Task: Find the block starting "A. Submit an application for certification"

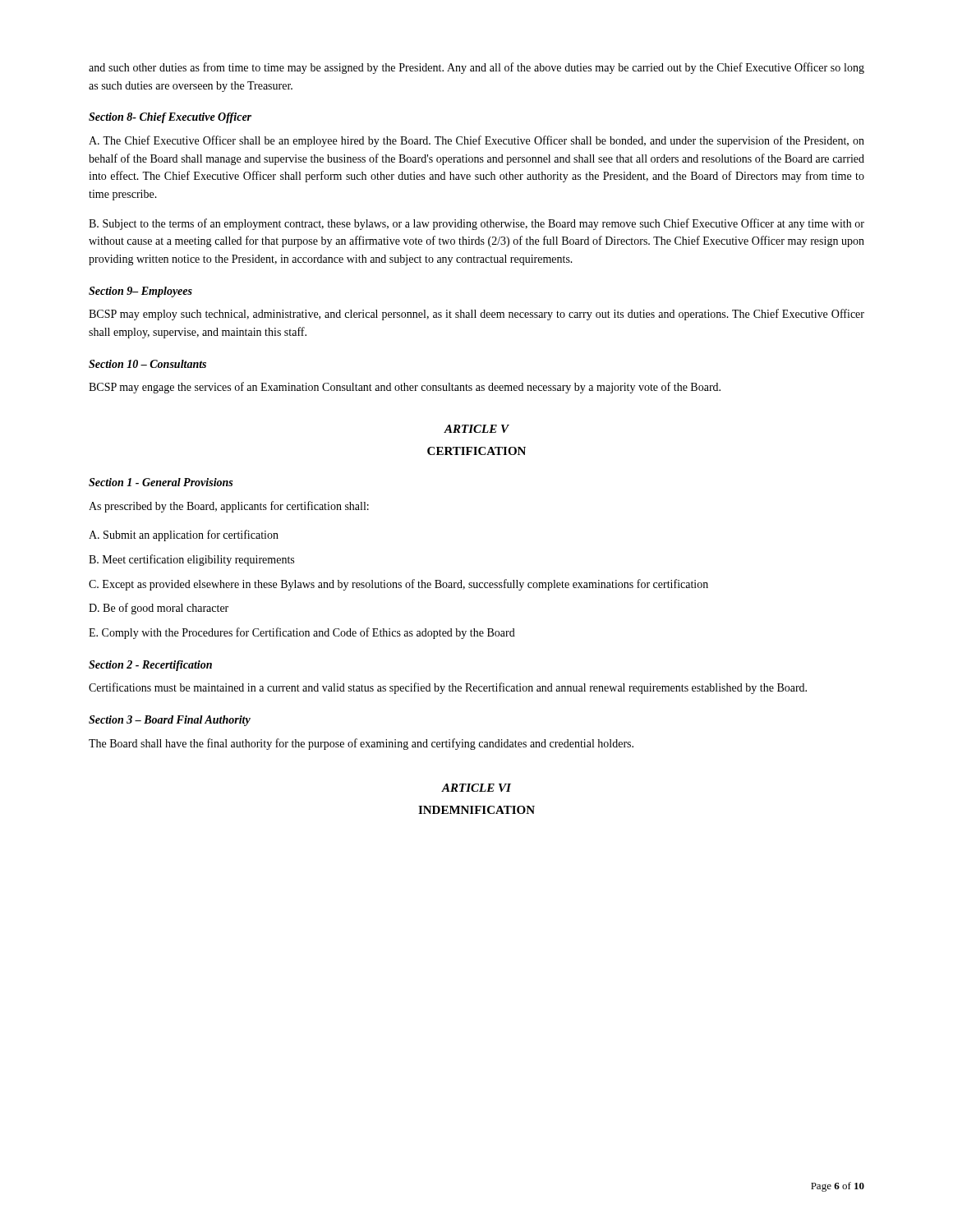Action: tap(184, 535)
